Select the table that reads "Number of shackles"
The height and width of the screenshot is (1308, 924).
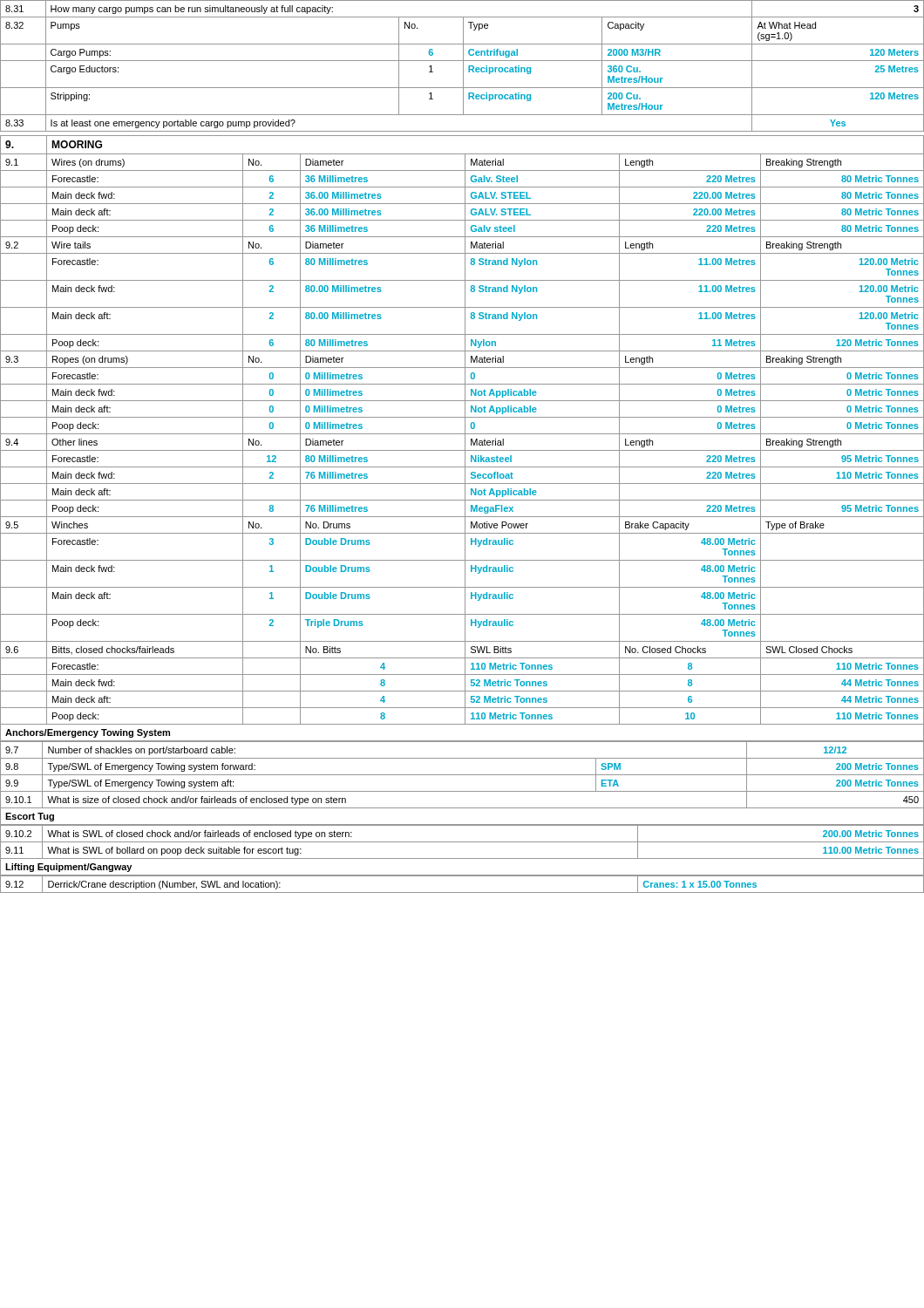coord(462,775)
